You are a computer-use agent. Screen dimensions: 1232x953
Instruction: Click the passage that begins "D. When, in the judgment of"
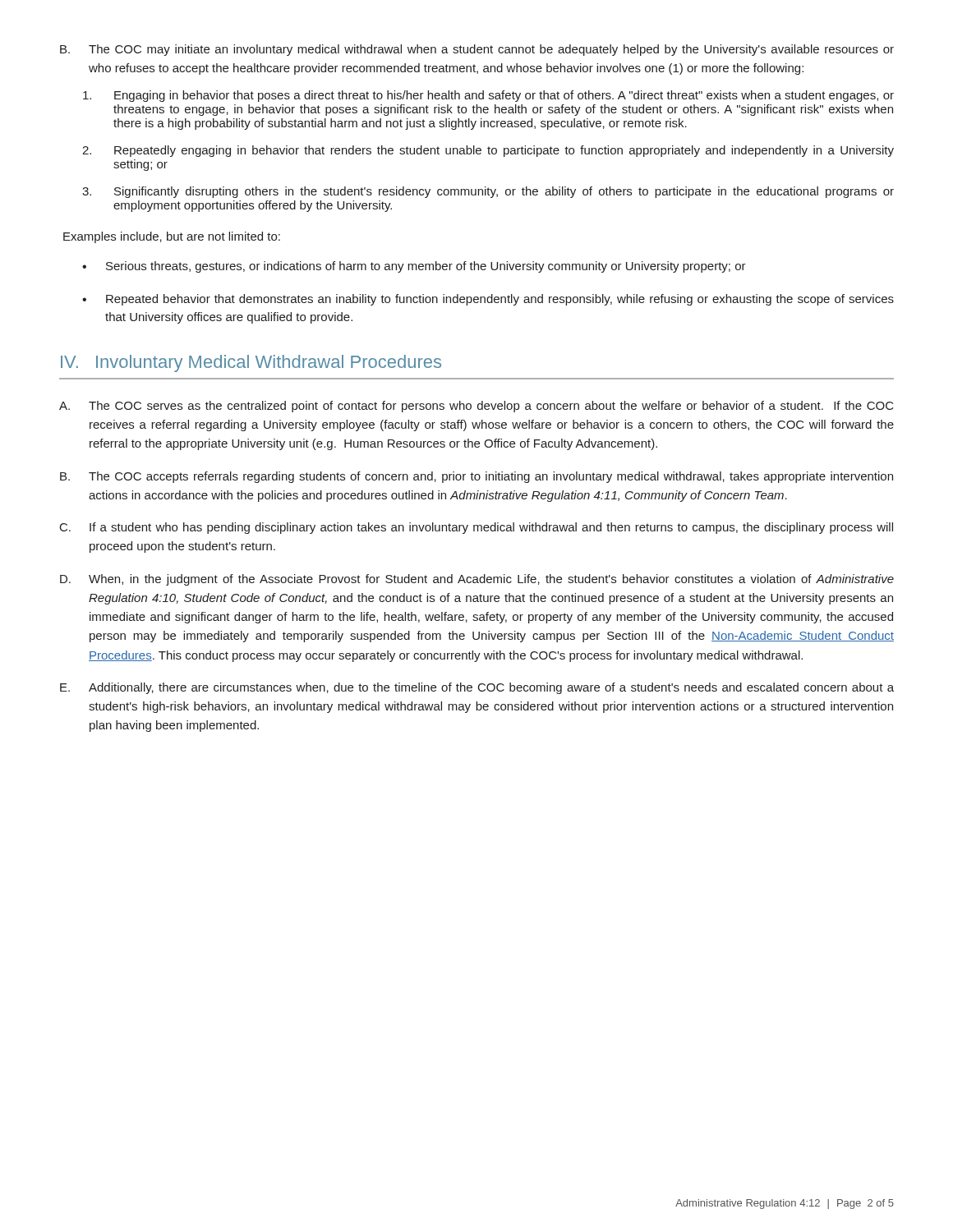[476, 617]
